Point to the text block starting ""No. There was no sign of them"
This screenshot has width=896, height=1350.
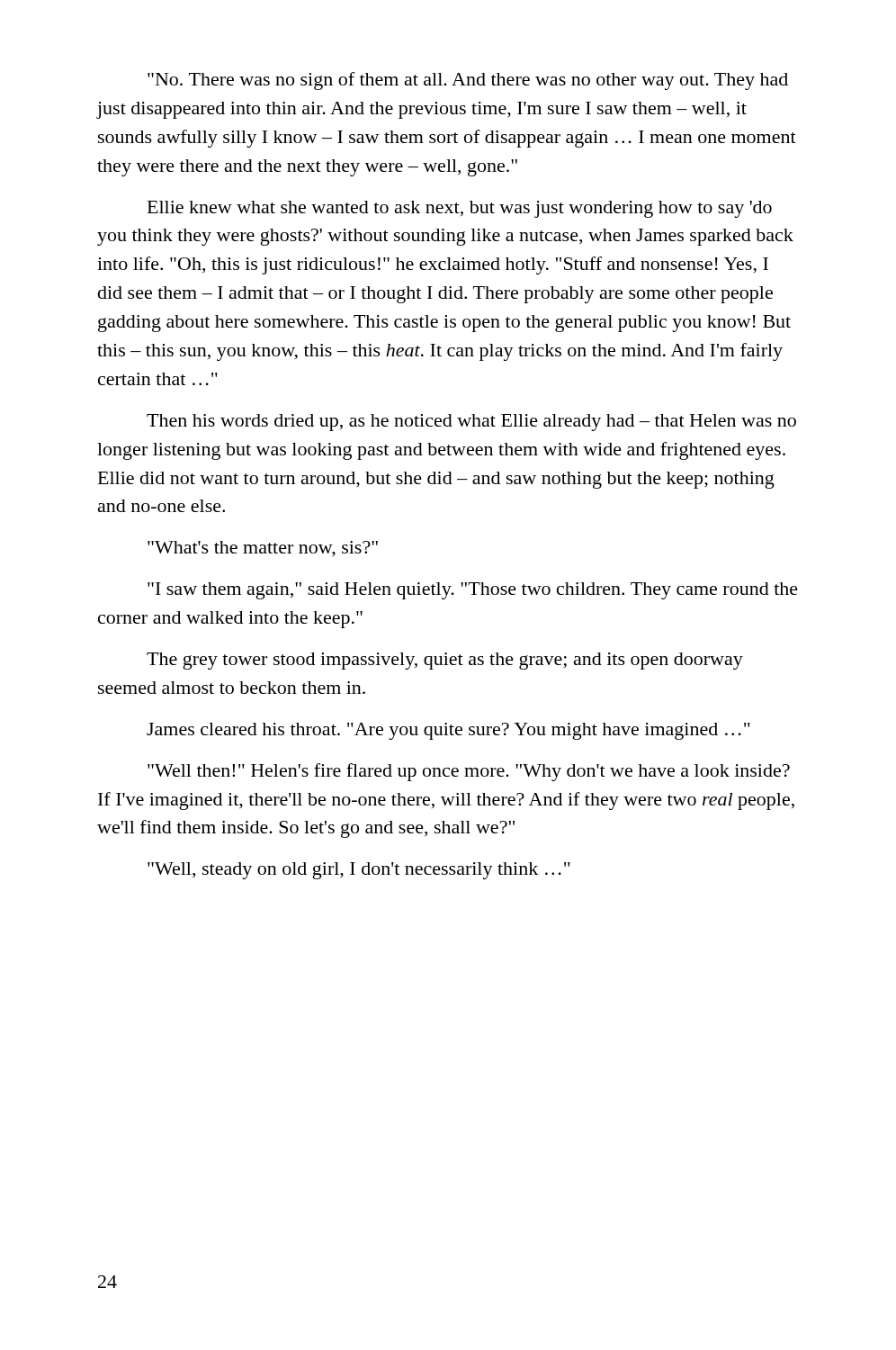point(448,122)
